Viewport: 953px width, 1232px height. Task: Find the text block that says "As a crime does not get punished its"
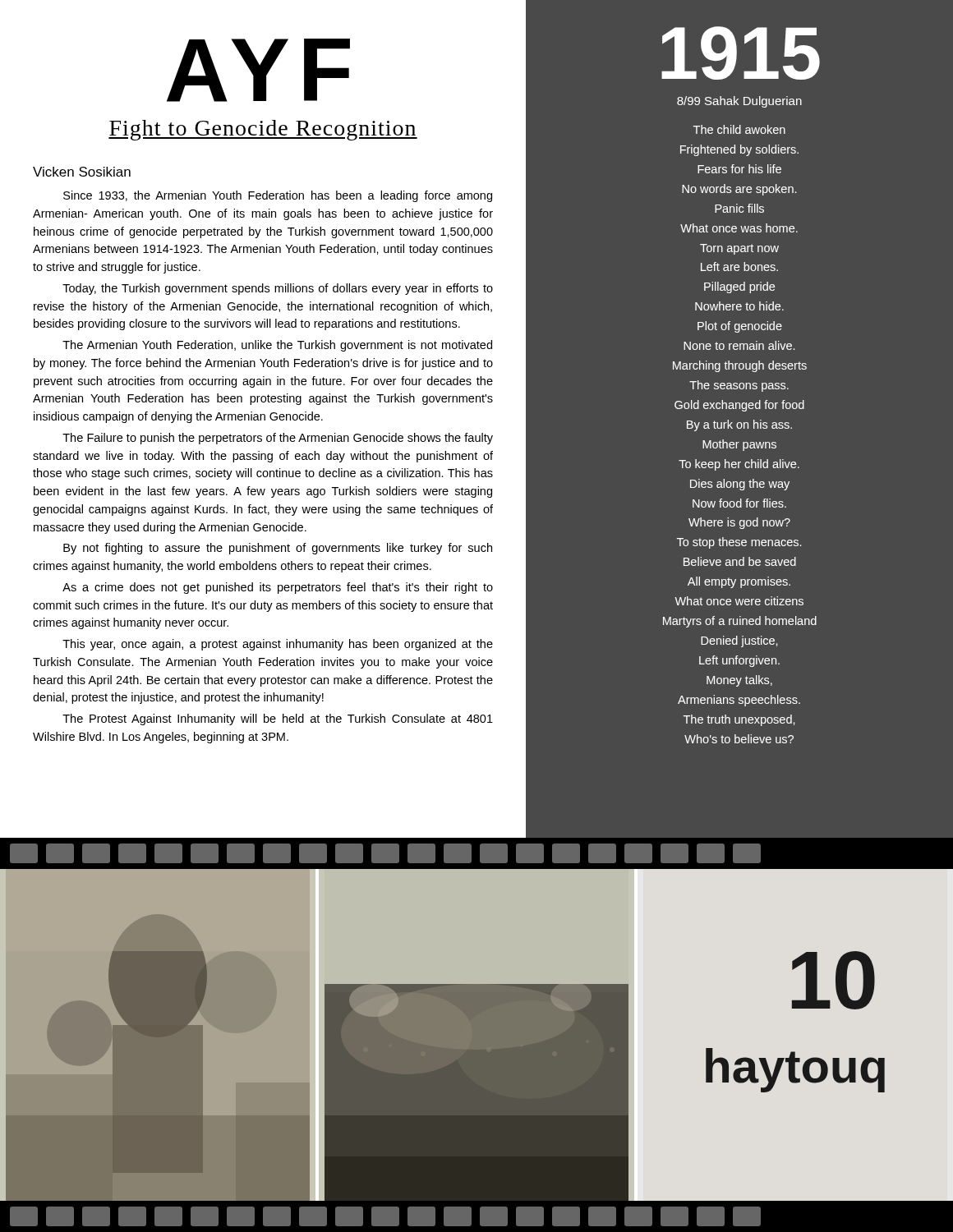(x=263, y=605)
